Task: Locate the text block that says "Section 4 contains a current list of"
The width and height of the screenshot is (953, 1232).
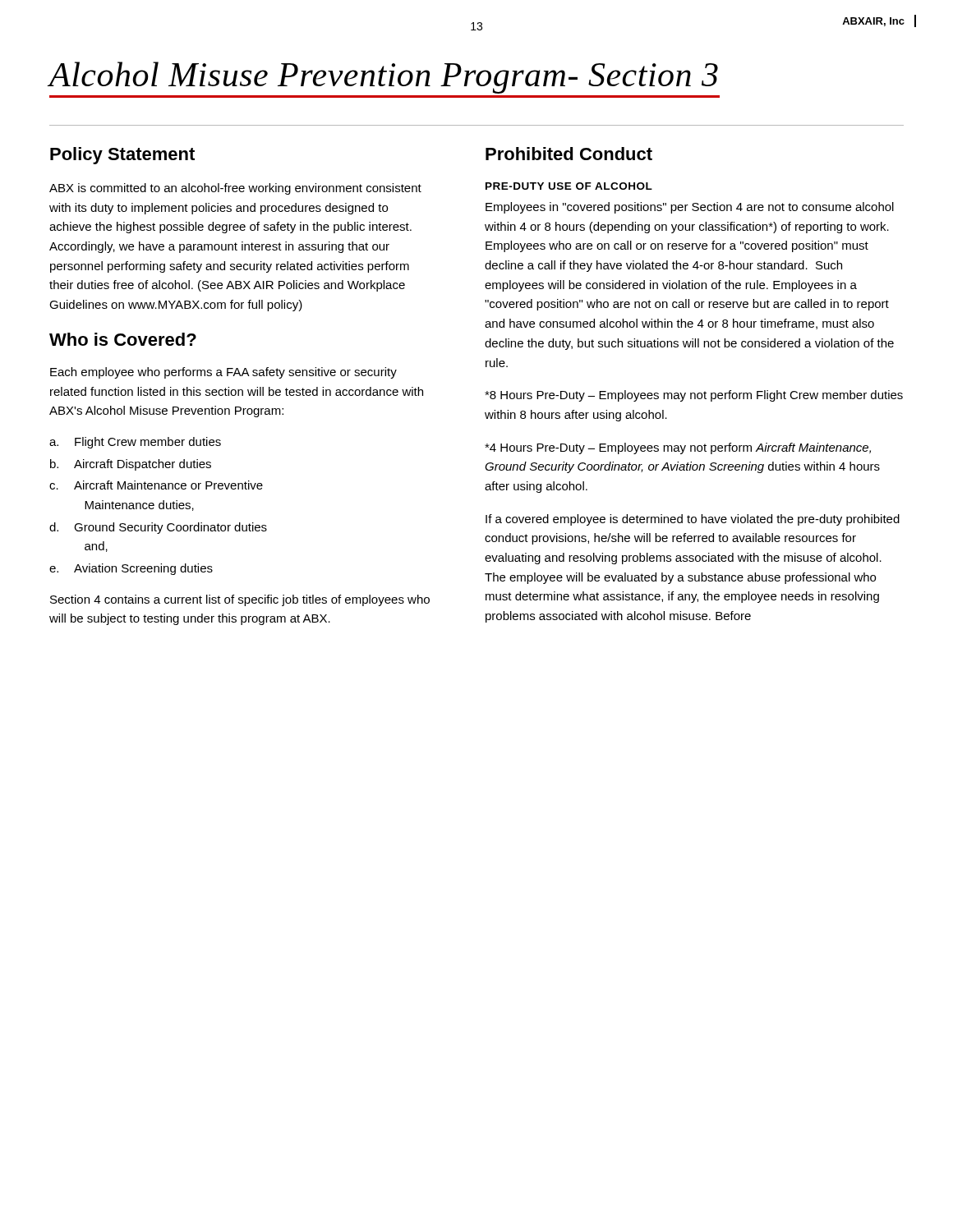Action: click(x=240, y=609)
